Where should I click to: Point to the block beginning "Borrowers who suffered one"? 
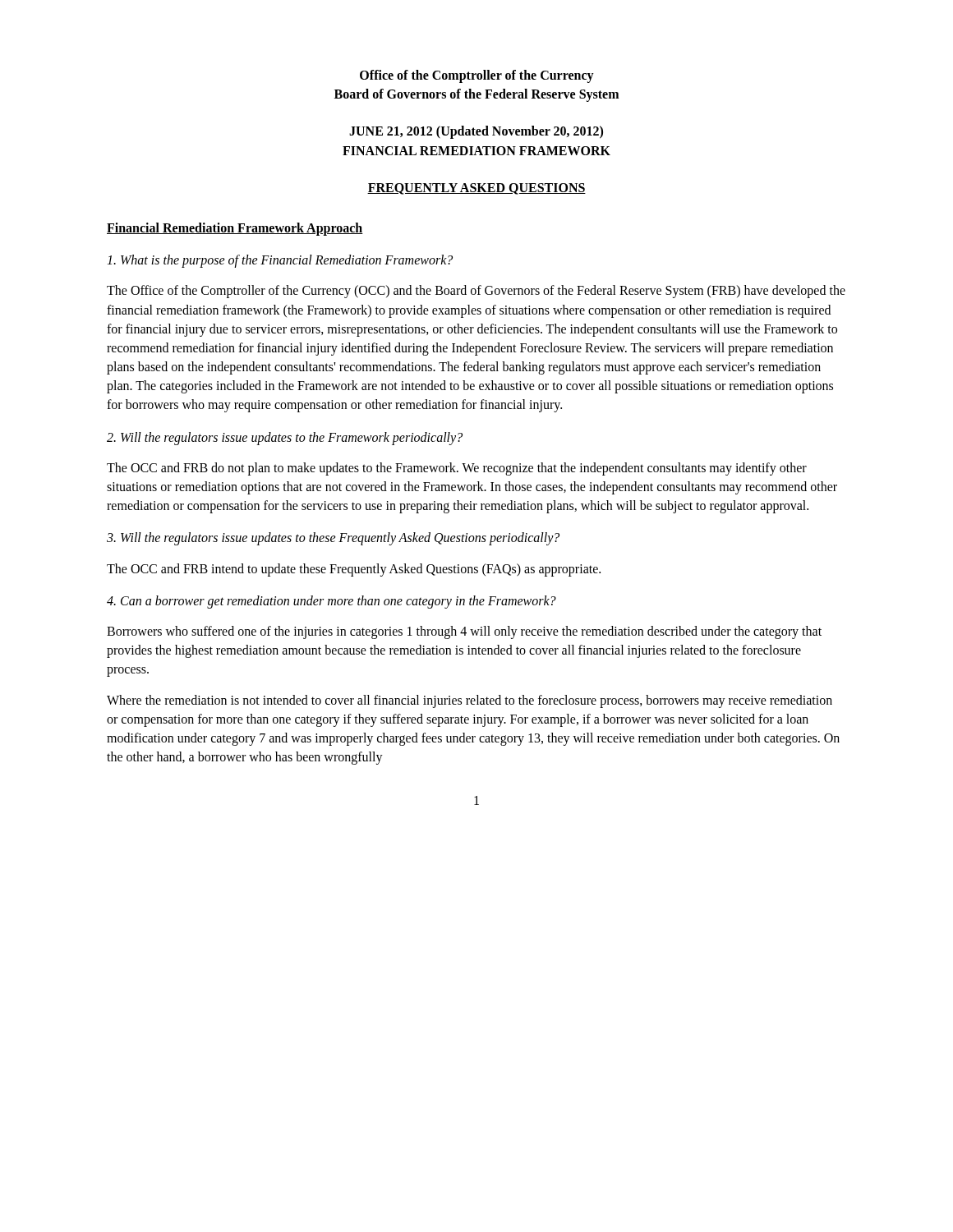point(476,650)
